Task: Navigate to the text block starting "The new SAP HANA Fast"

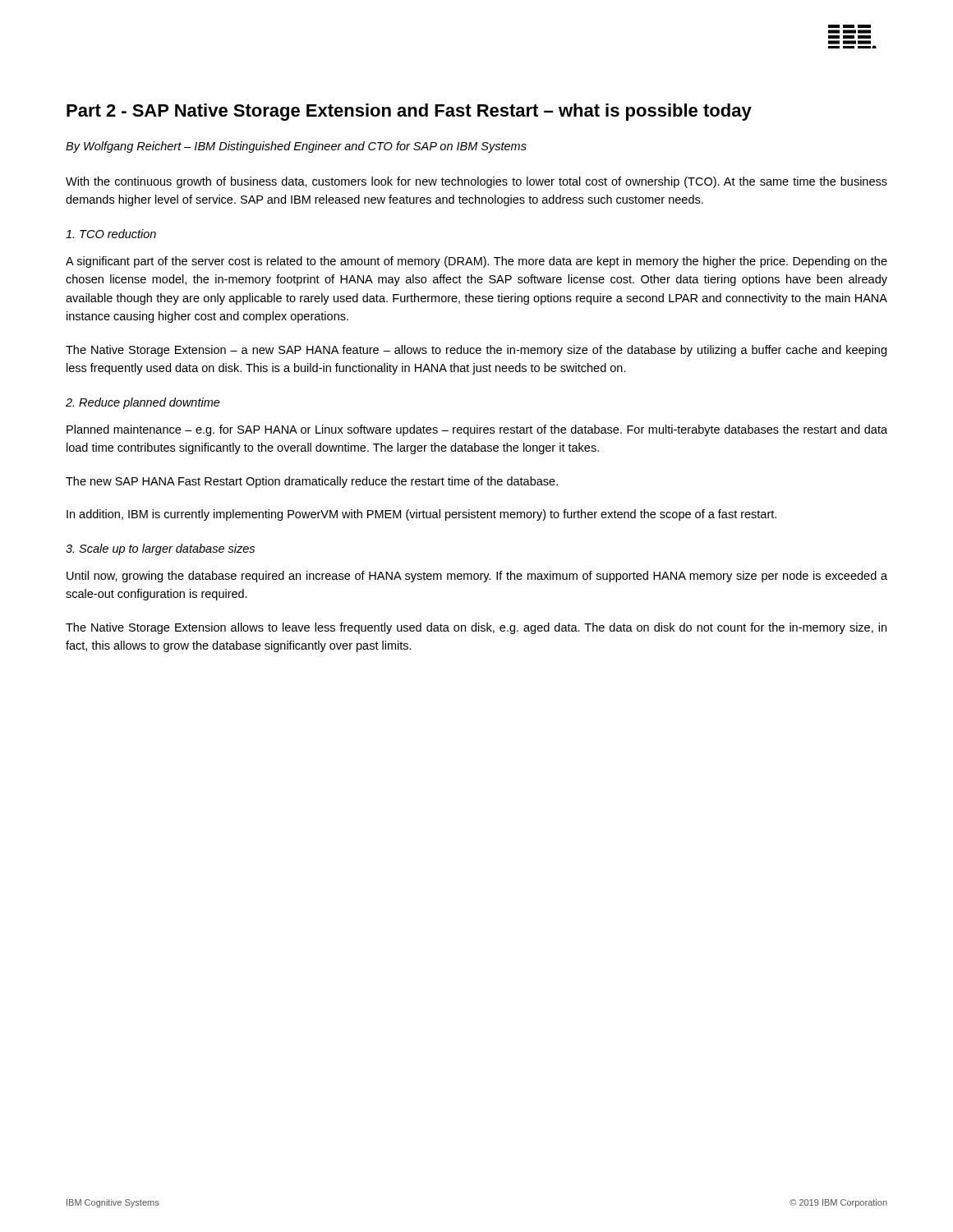Action: pos(312,481)
